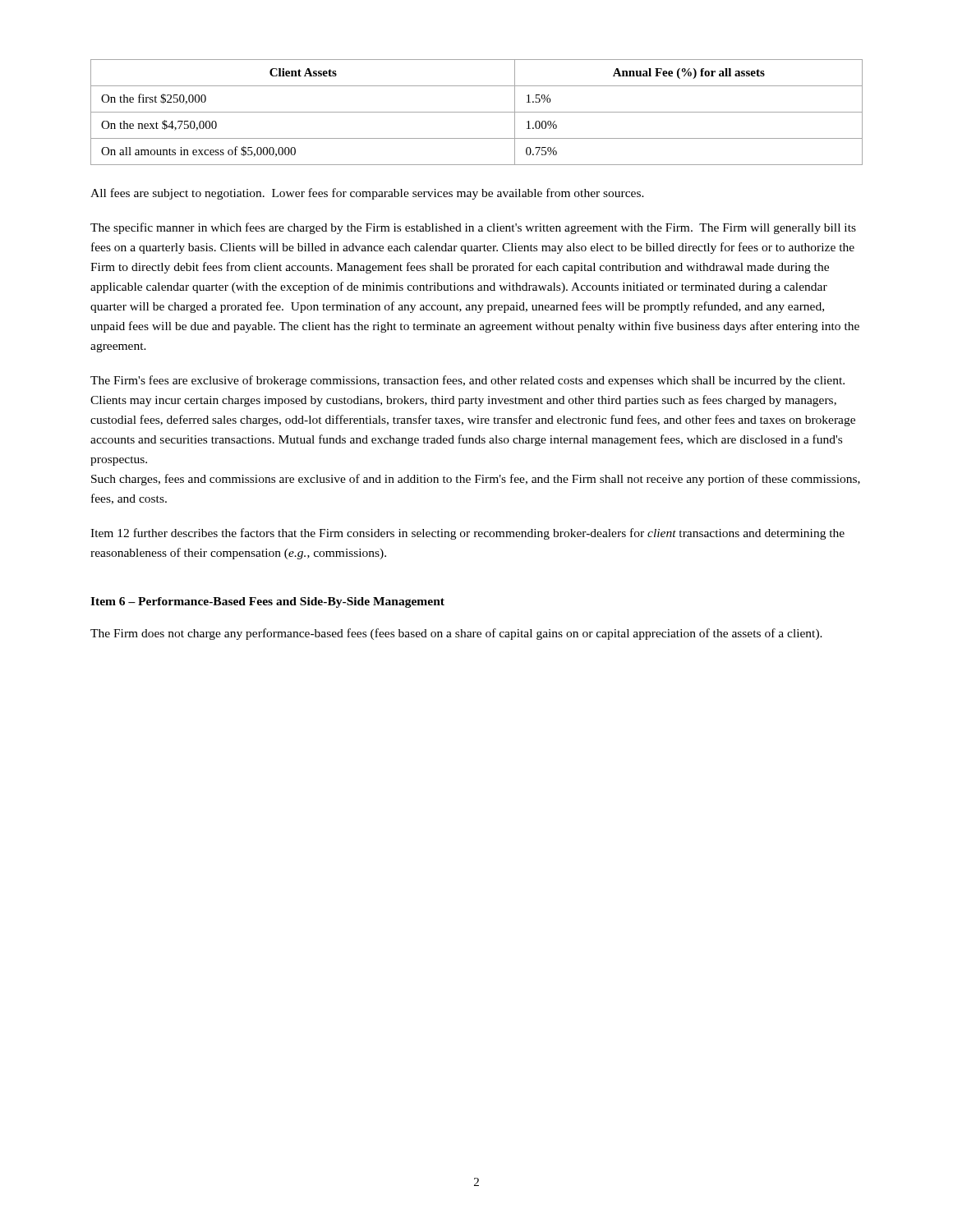This screenshot has height=1232, width=953.
Task: Point to the block beginning "Item 12 further describes the"
Action: (468, 543)
